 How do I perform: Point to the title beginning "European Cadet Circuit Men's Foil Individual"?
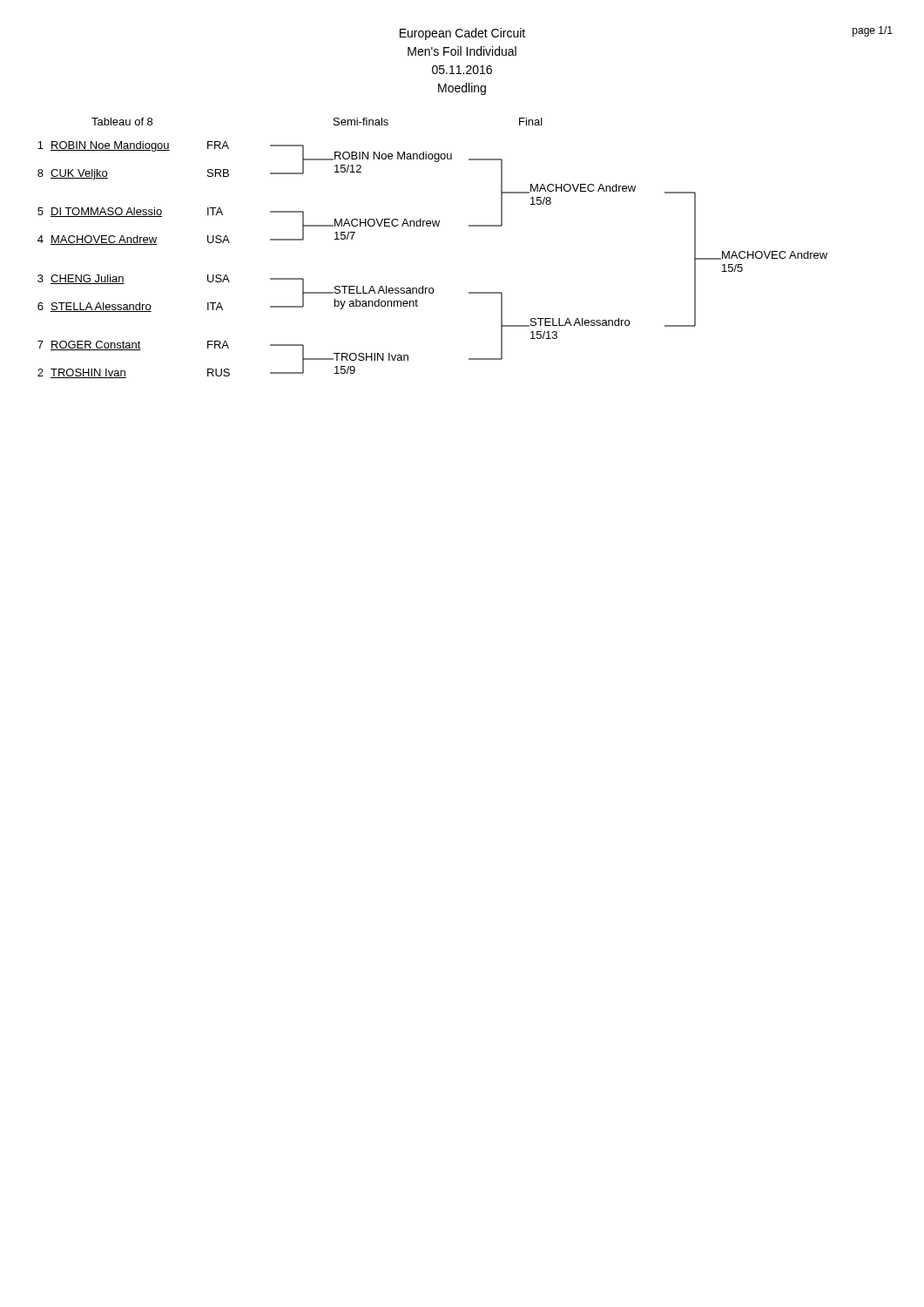click(462, 61)
